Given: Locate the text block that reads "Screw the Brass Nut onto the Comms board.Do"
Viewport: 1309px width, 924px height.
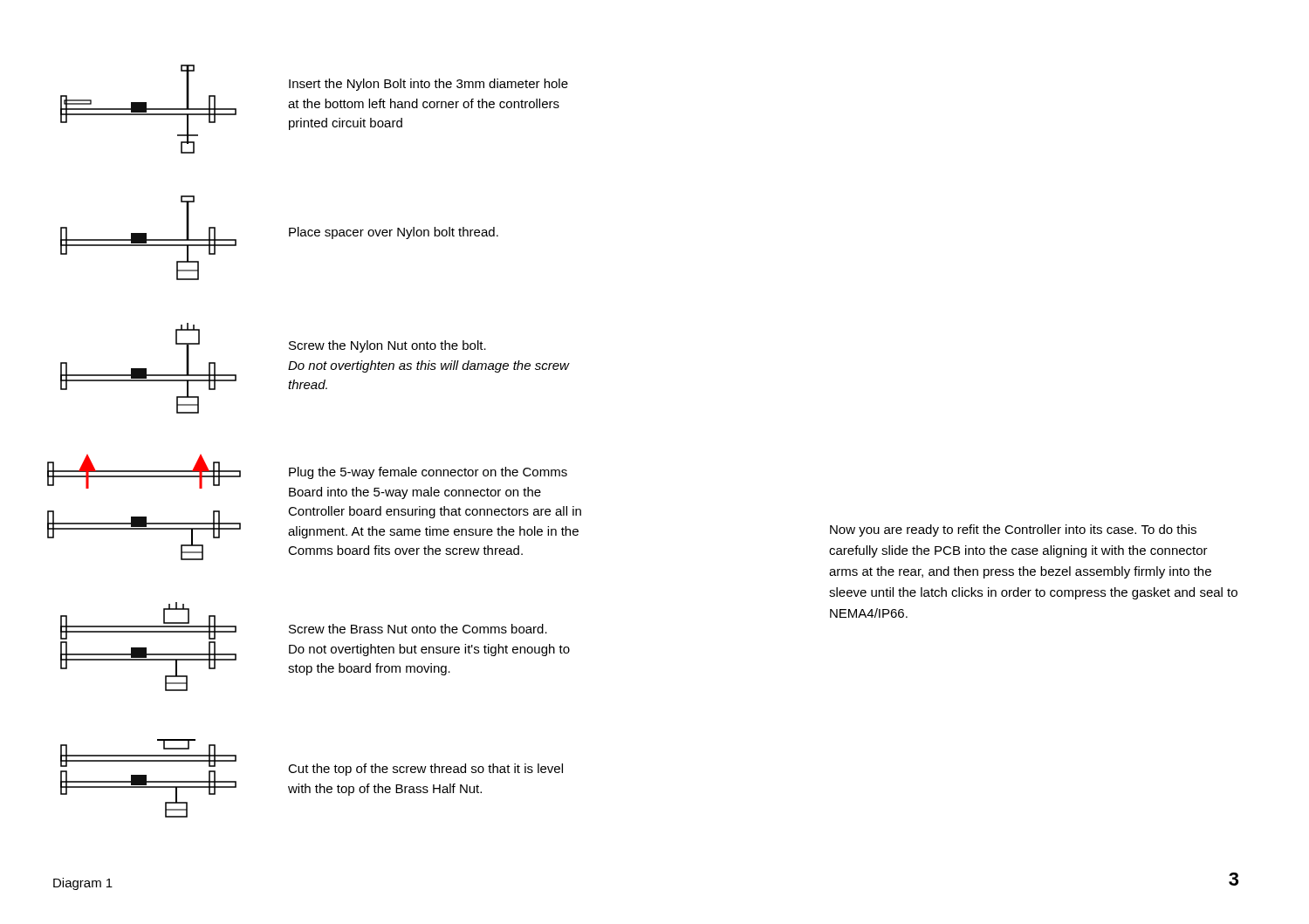Looking at the screenshot, I should [x=515, y=649].
